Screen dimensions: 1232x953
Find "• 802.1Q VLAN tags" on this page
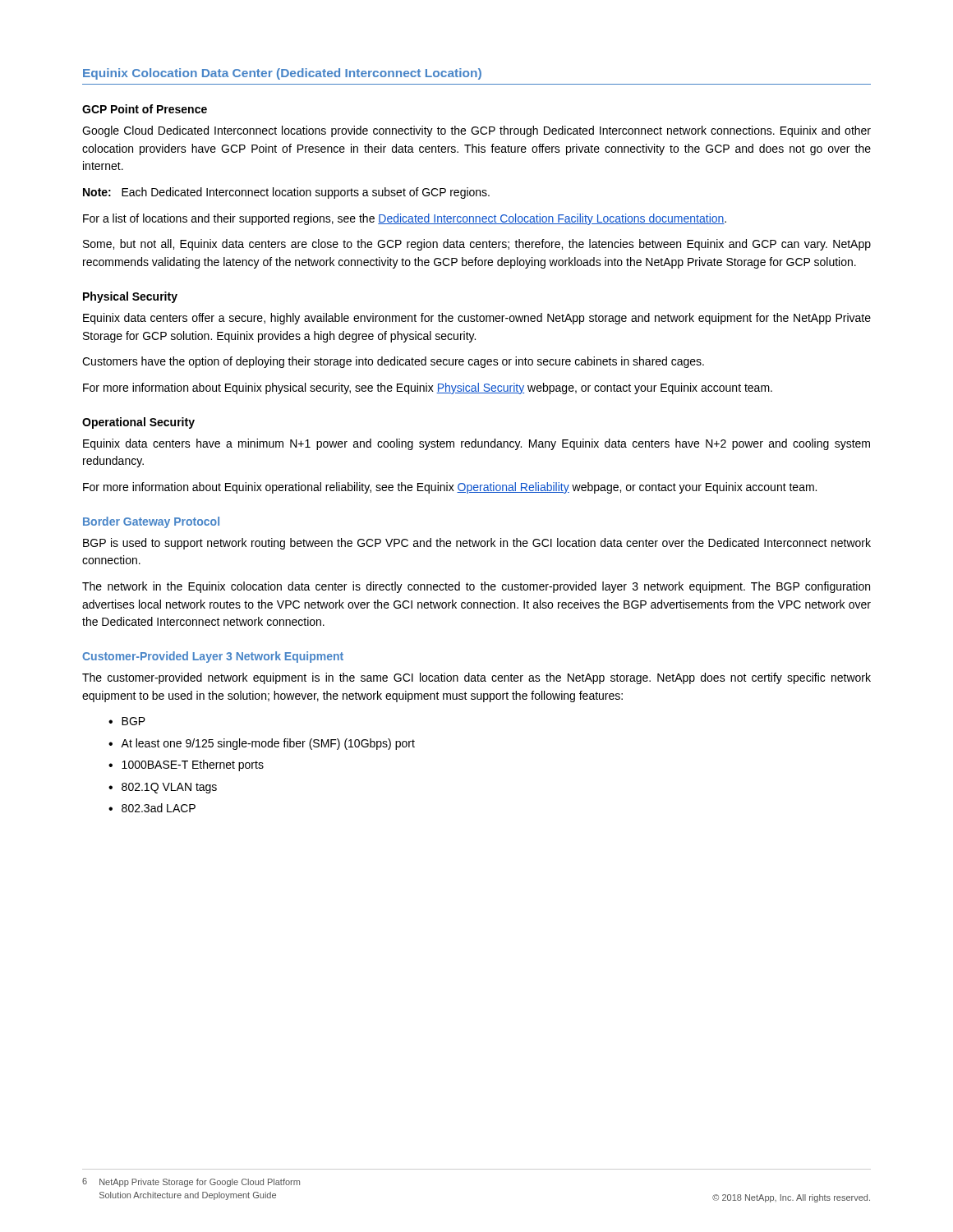[x=163, y=787]
